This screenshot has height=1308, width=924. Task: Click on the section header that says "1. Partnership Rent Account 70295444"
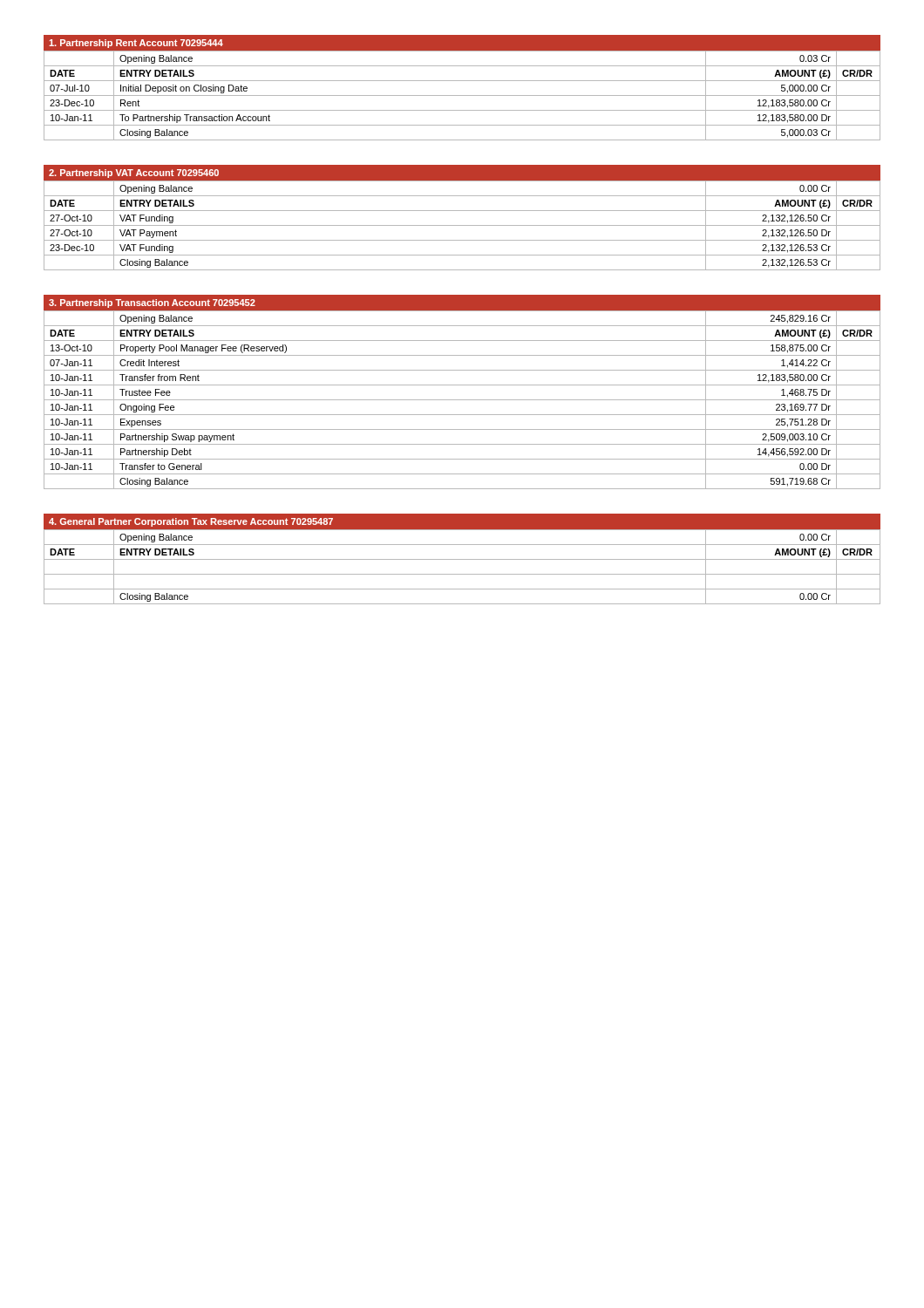(x=136, y=43)
